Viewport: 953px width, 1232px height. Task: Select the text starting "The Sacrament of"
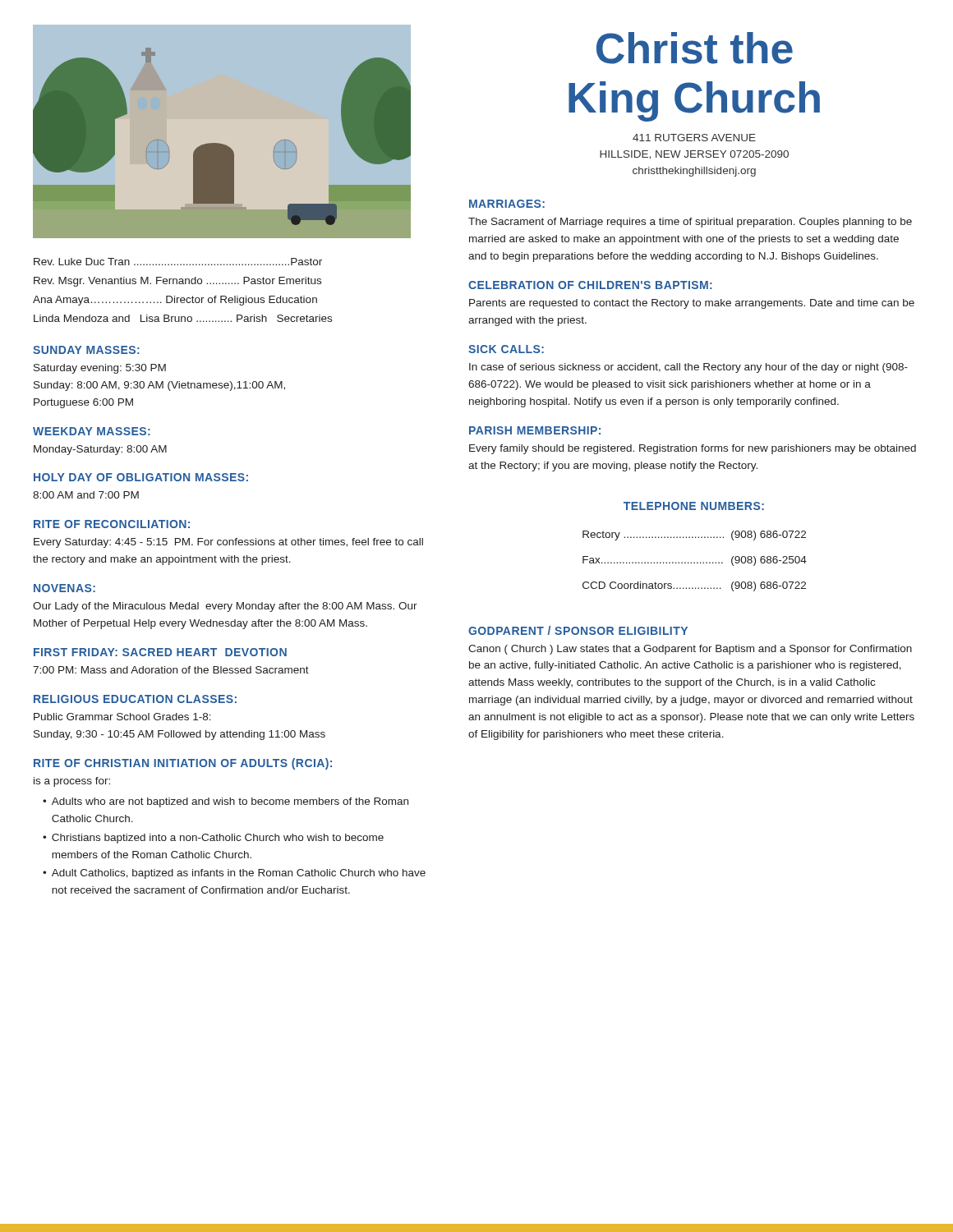click(690, 239)
